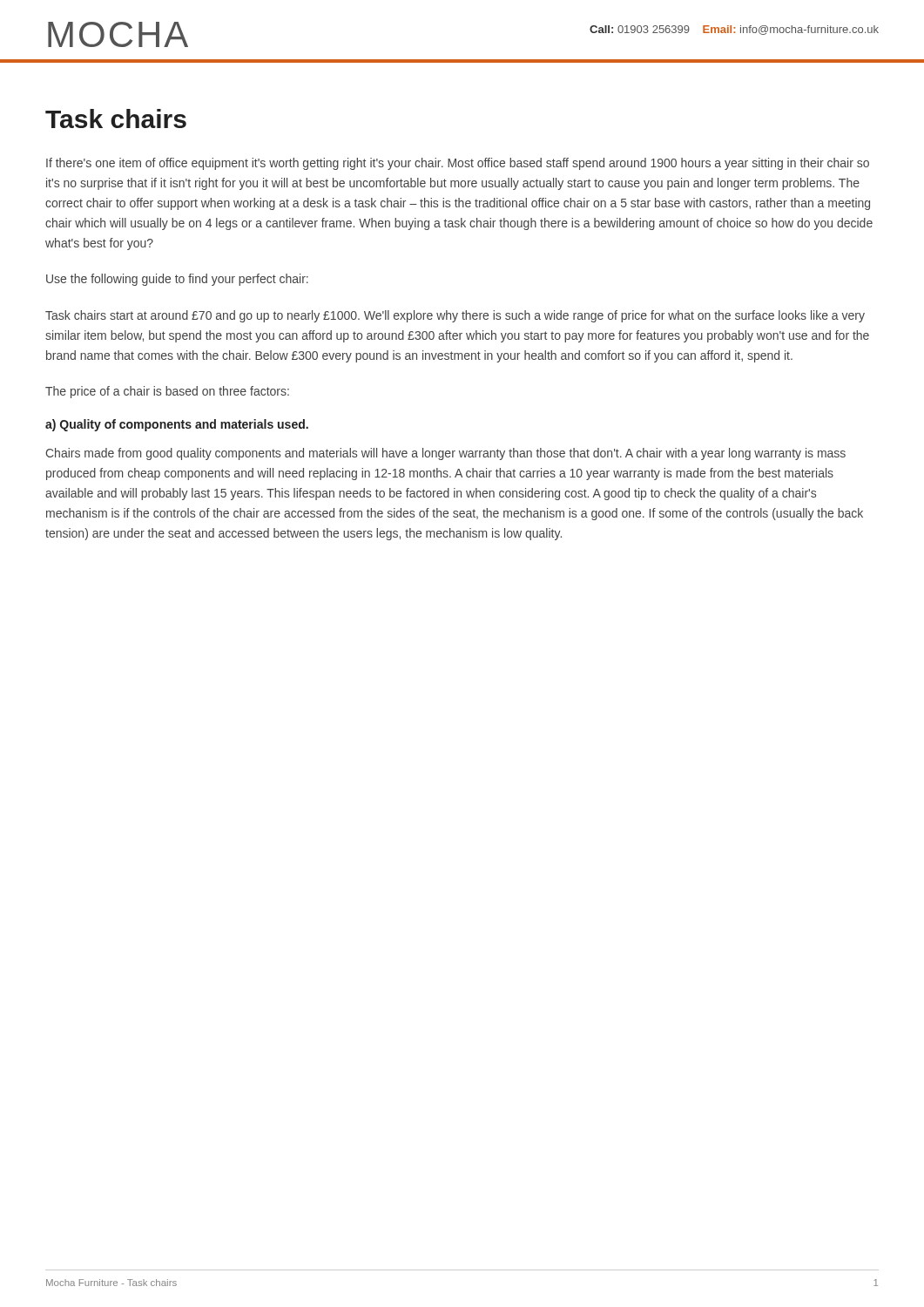Viewport: 924px width, 1307px height.
Task: Point to the block starting "If there's one item of office equipment it's"
Action: pyautogui.click(x=459, y=203)
